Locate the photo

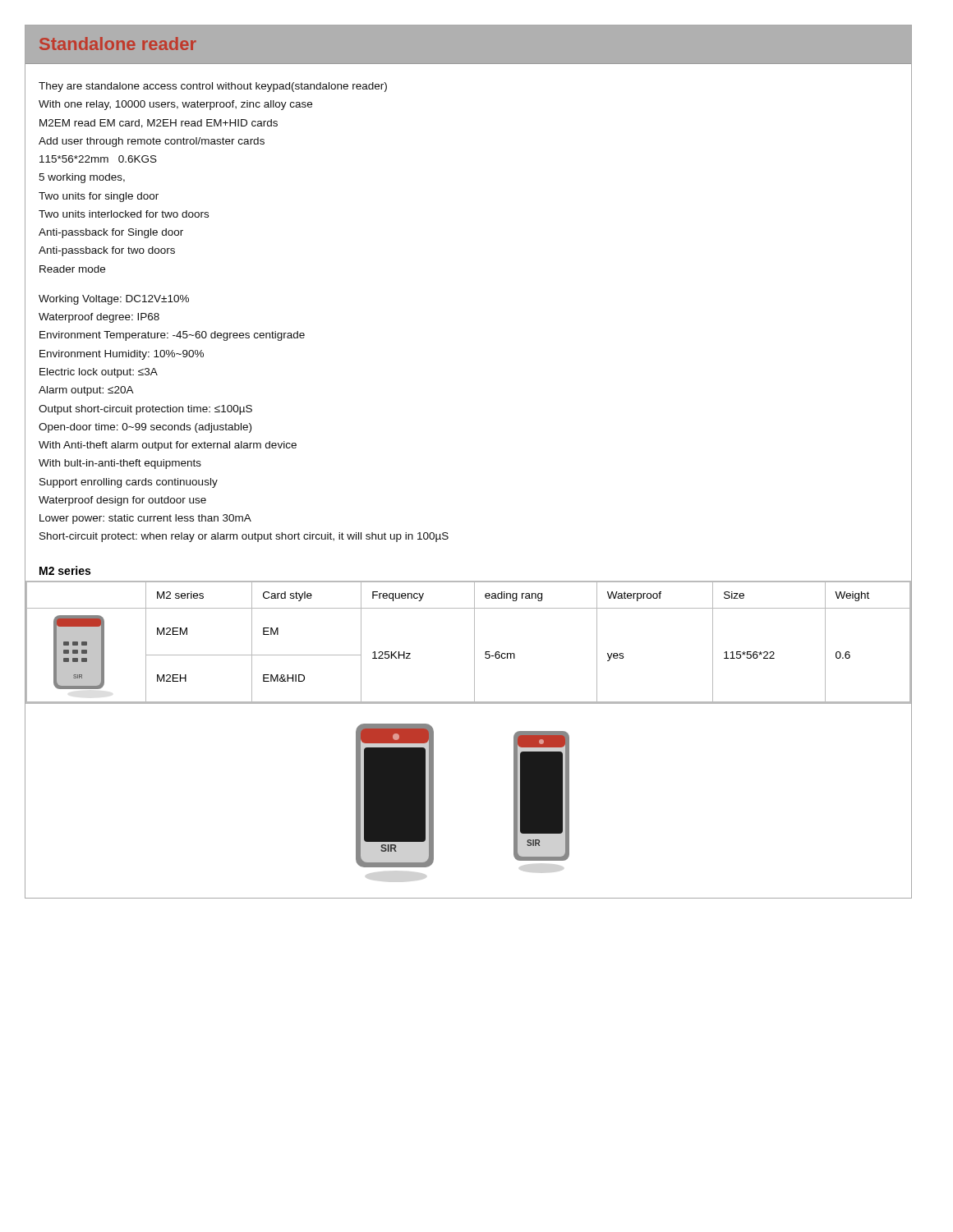coord(468,800)
